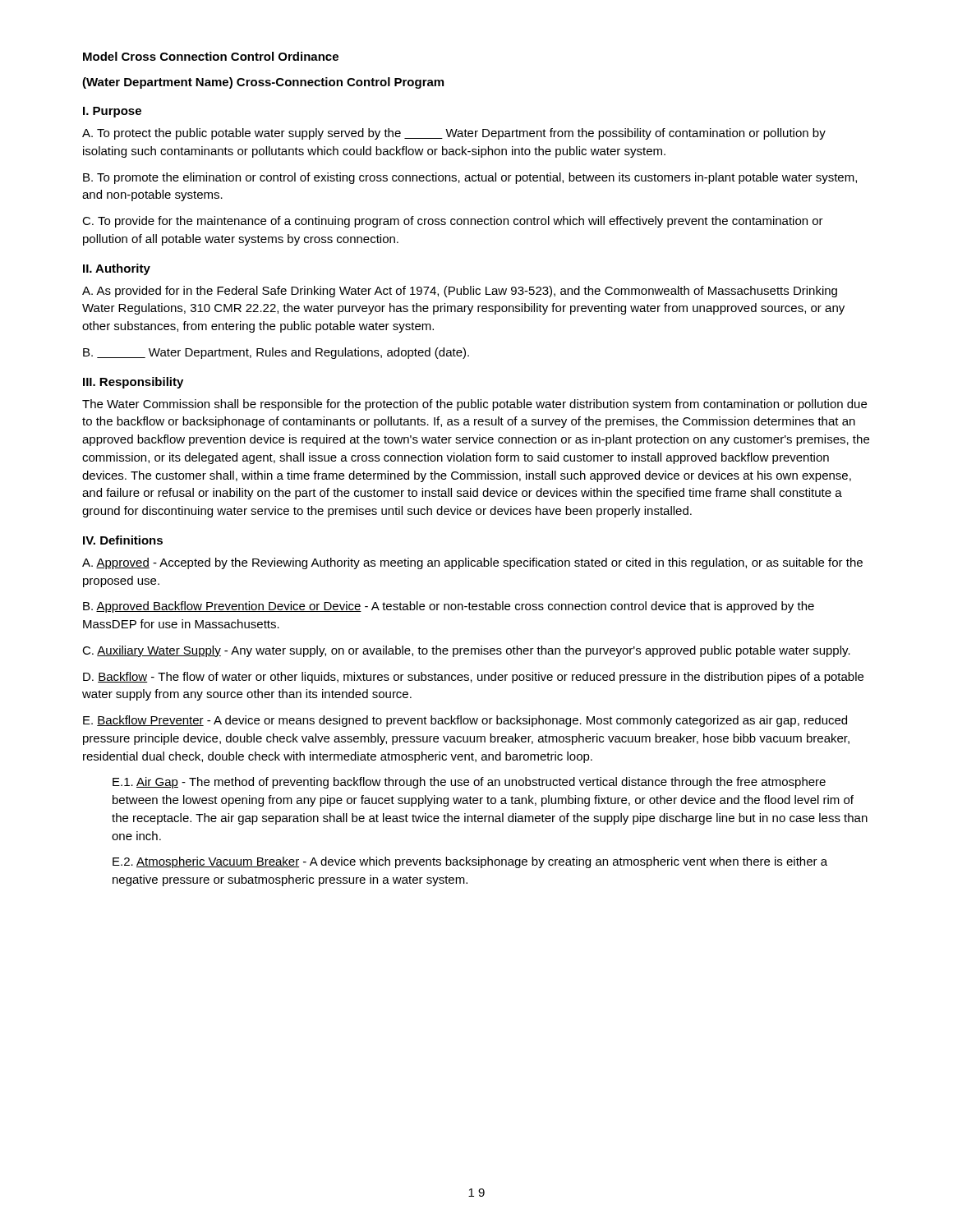
Task: Find the text starting "Model Cross Connection Control Ordinance"
Action: click(x=211, y=56)
